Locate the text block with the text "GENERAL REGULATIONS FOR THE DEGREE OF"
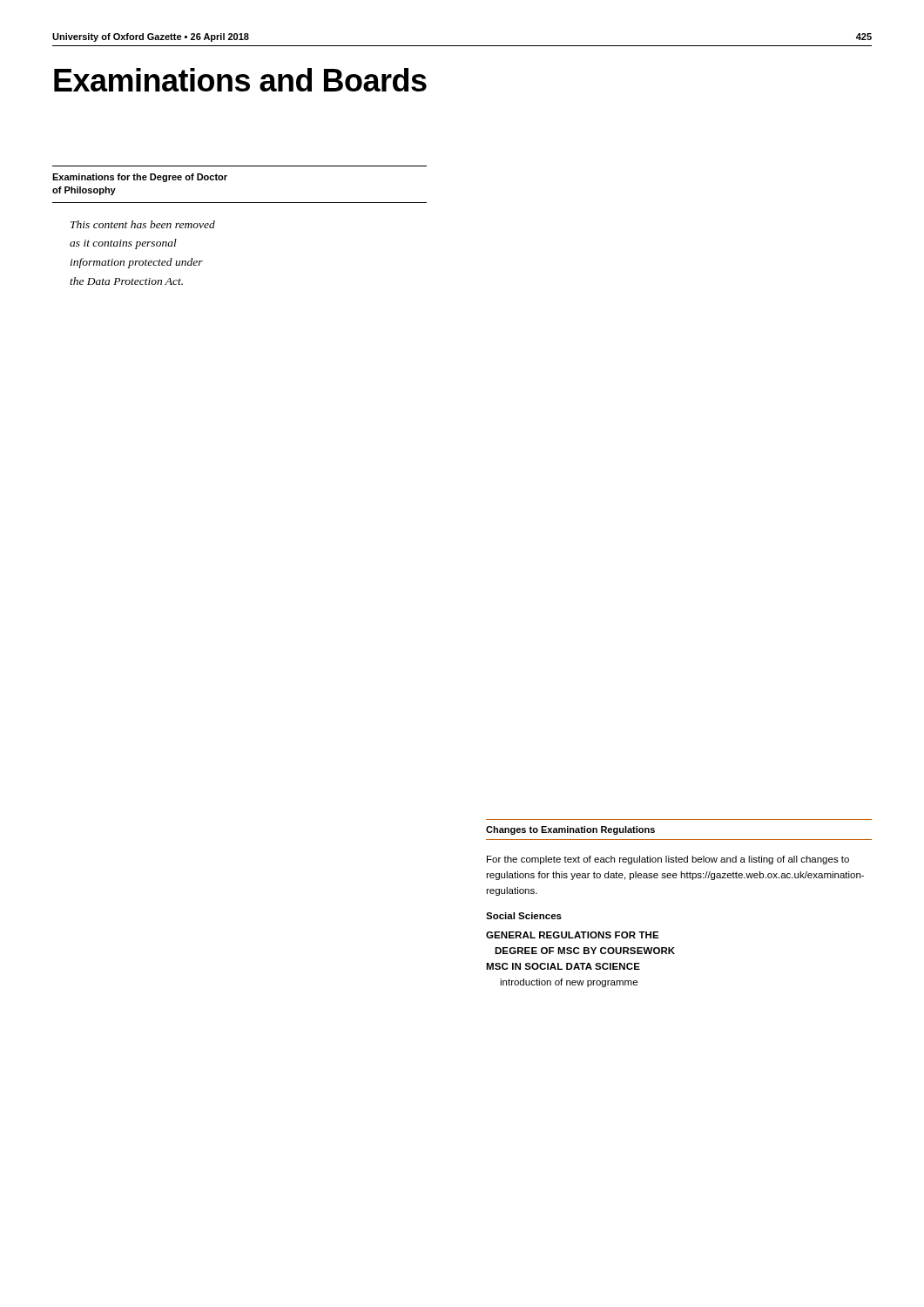Image resolution: width=924 pixels, height=1307 pixels. (679, 959)
